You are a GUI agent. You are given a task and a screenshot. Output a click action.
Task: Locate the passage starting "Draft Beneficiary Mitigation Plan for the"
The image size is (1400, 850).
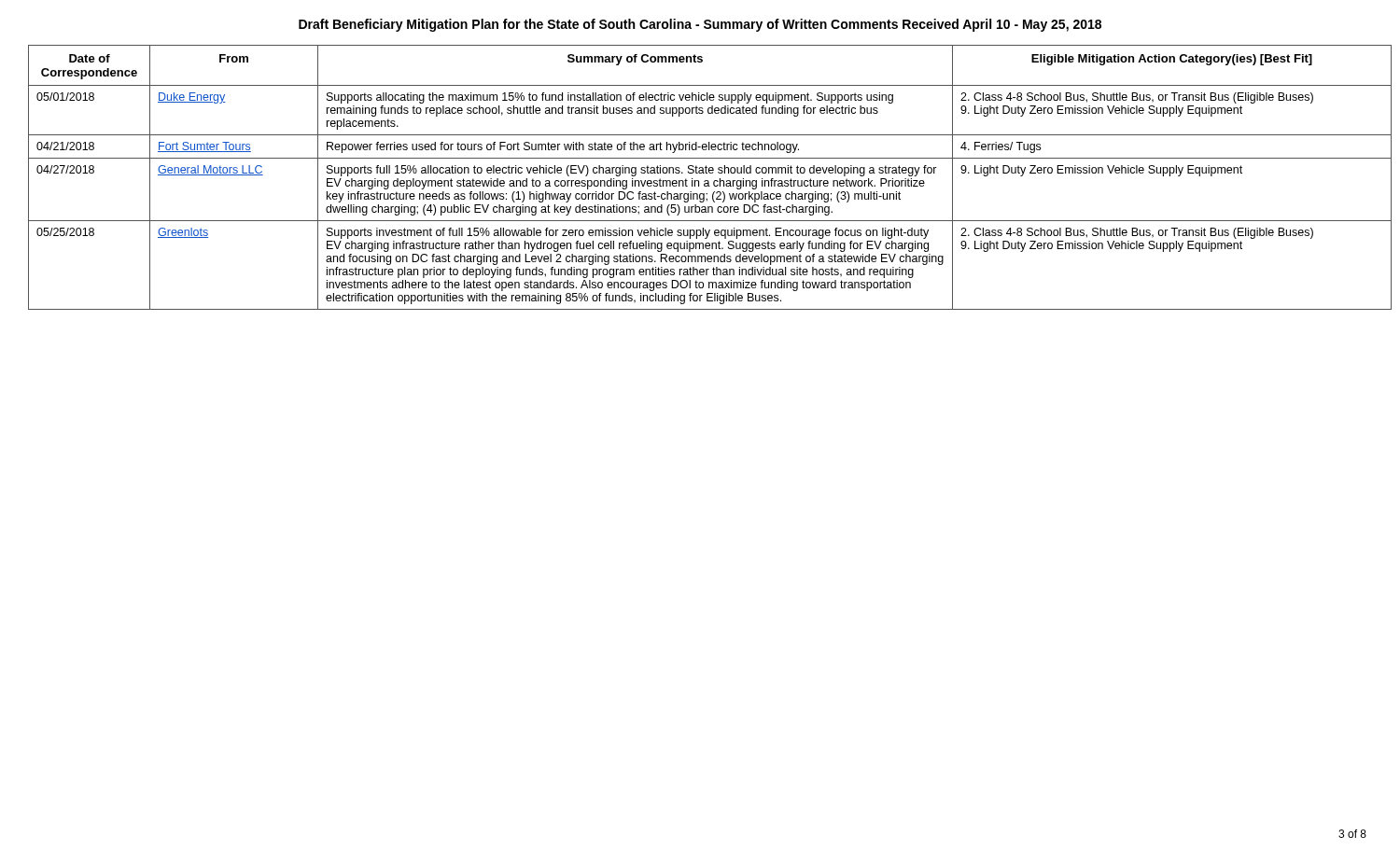700,24
